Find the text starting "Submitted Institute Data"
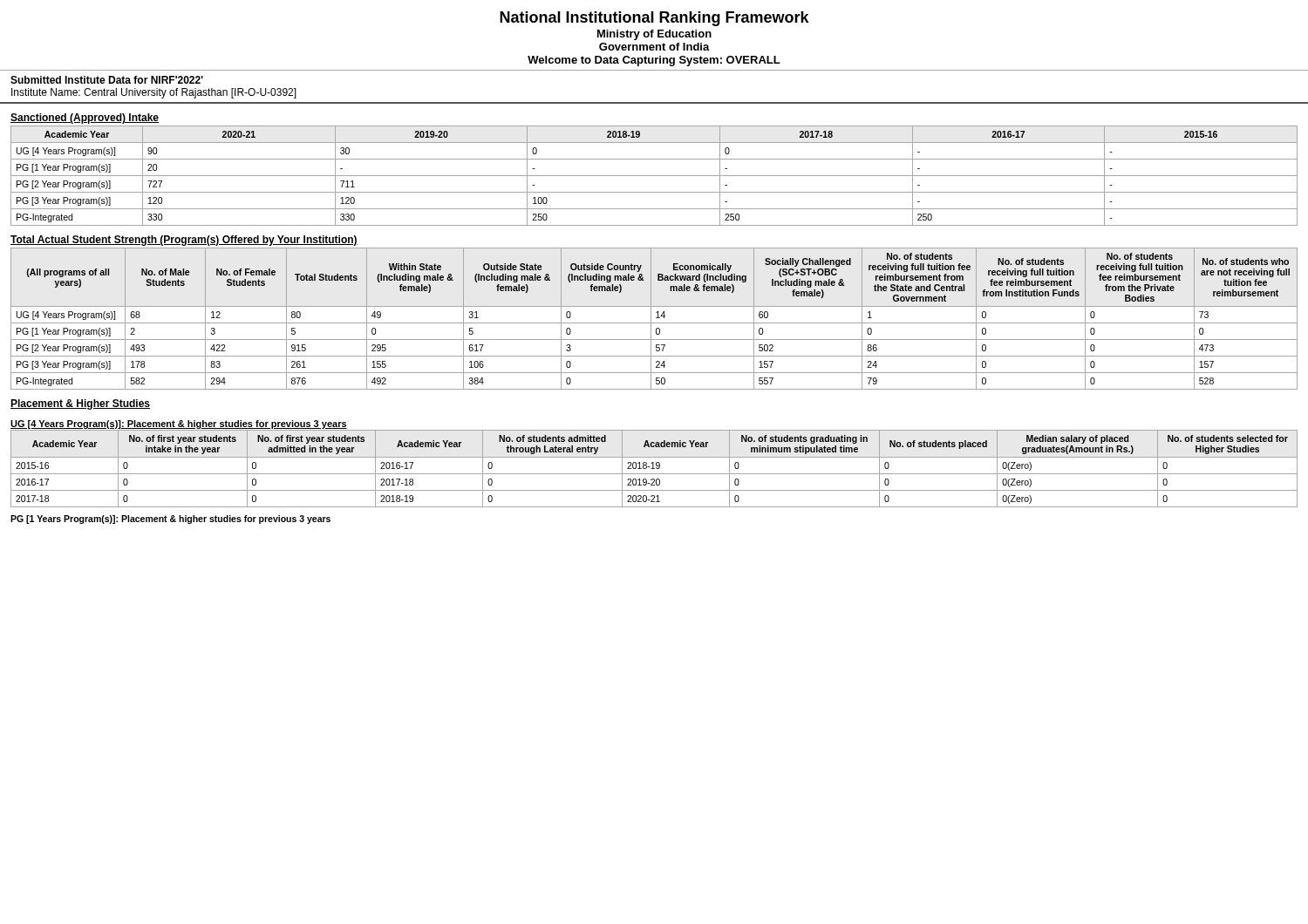Screen dimensions: 924x1308 click(x=107, y=80)
